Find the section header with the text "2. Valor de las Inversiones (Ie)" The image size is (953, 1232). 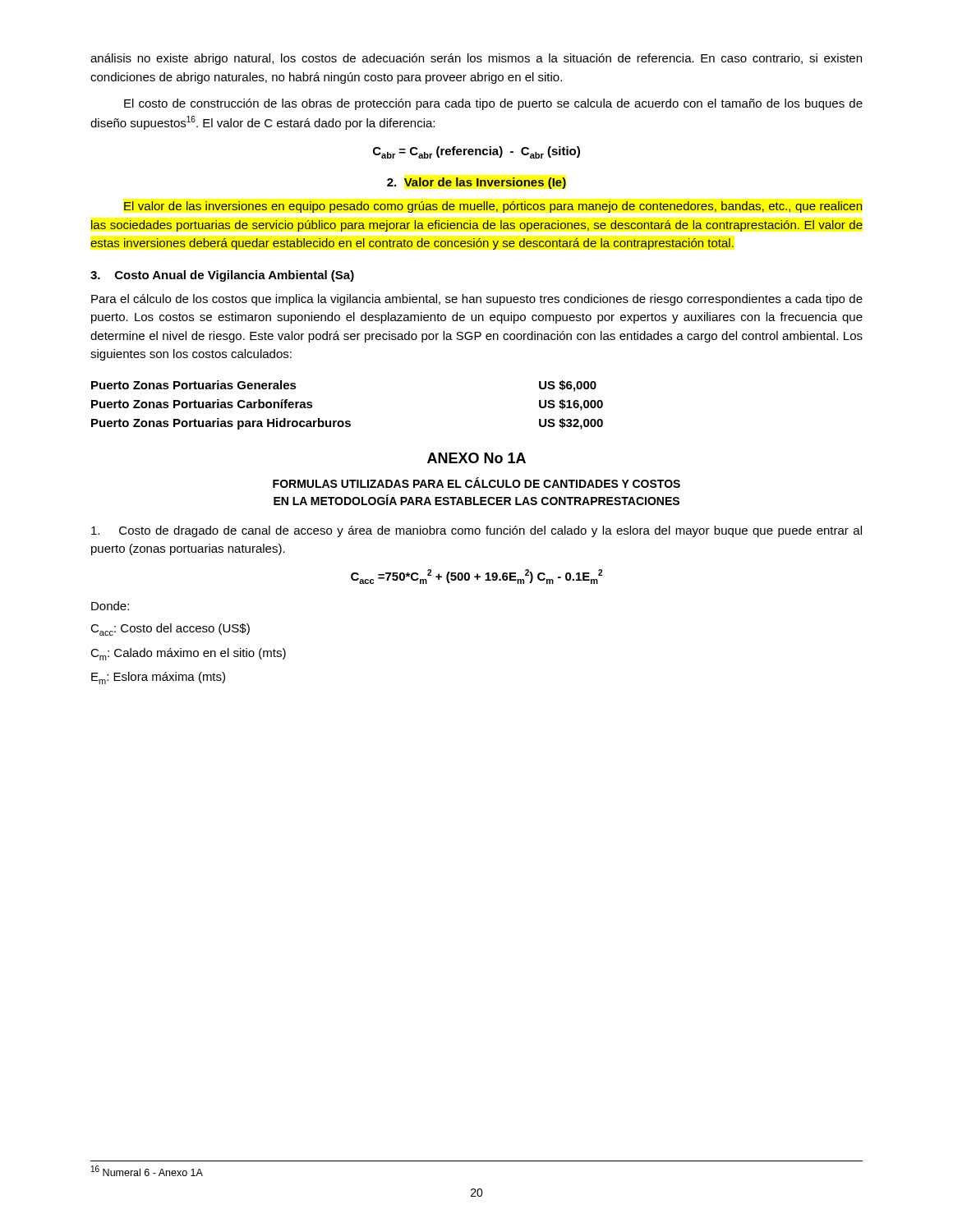(476, 182)
